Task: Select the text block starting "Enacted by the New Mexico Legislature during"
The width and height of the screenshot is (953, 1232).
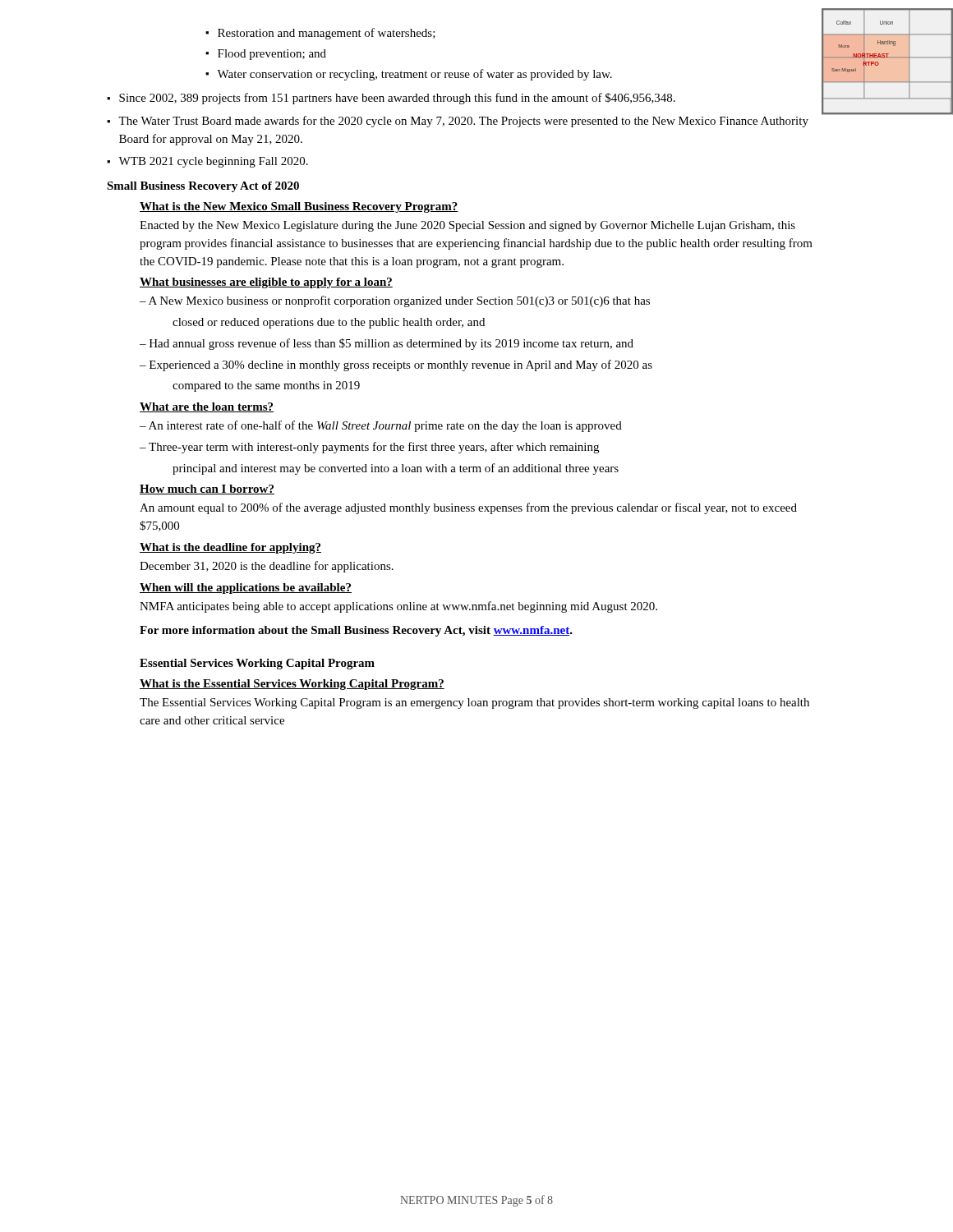Action: (476, 243)
